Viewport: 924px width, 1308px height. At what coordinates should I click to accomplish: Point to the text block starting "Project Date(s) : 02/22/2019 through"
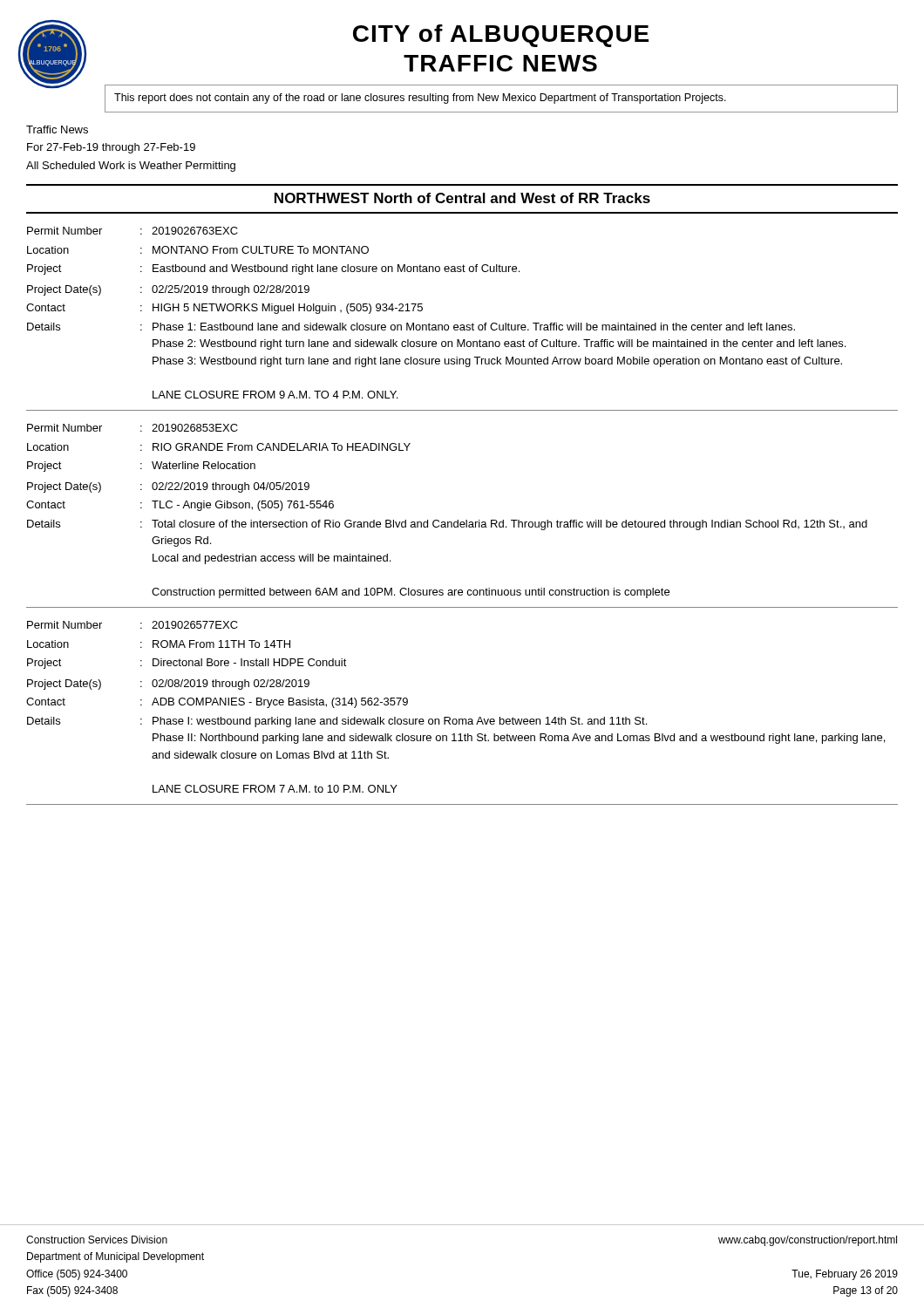pos(168,487)
